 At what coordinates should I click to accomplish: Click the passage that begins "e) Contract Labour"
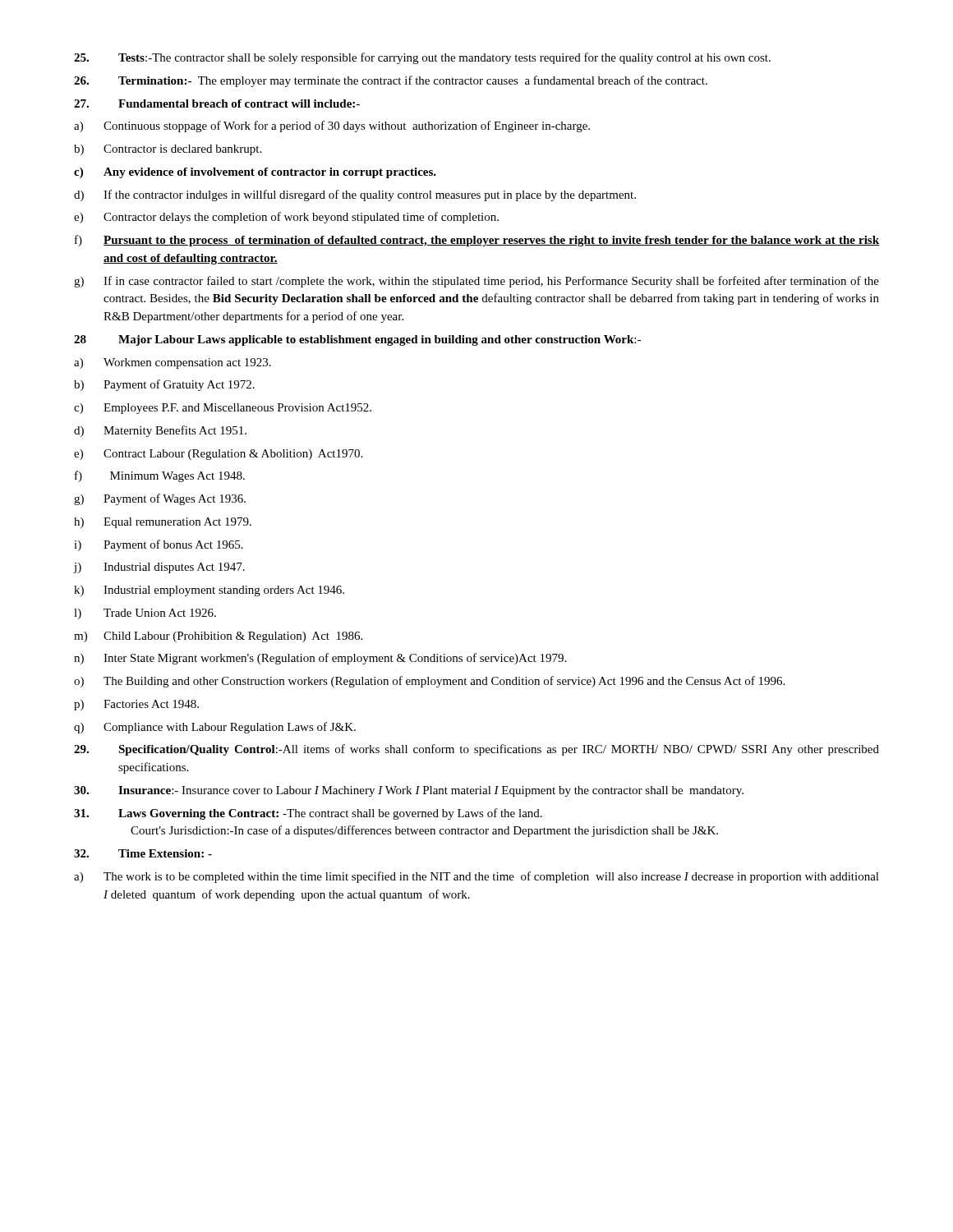coord(218,455)
